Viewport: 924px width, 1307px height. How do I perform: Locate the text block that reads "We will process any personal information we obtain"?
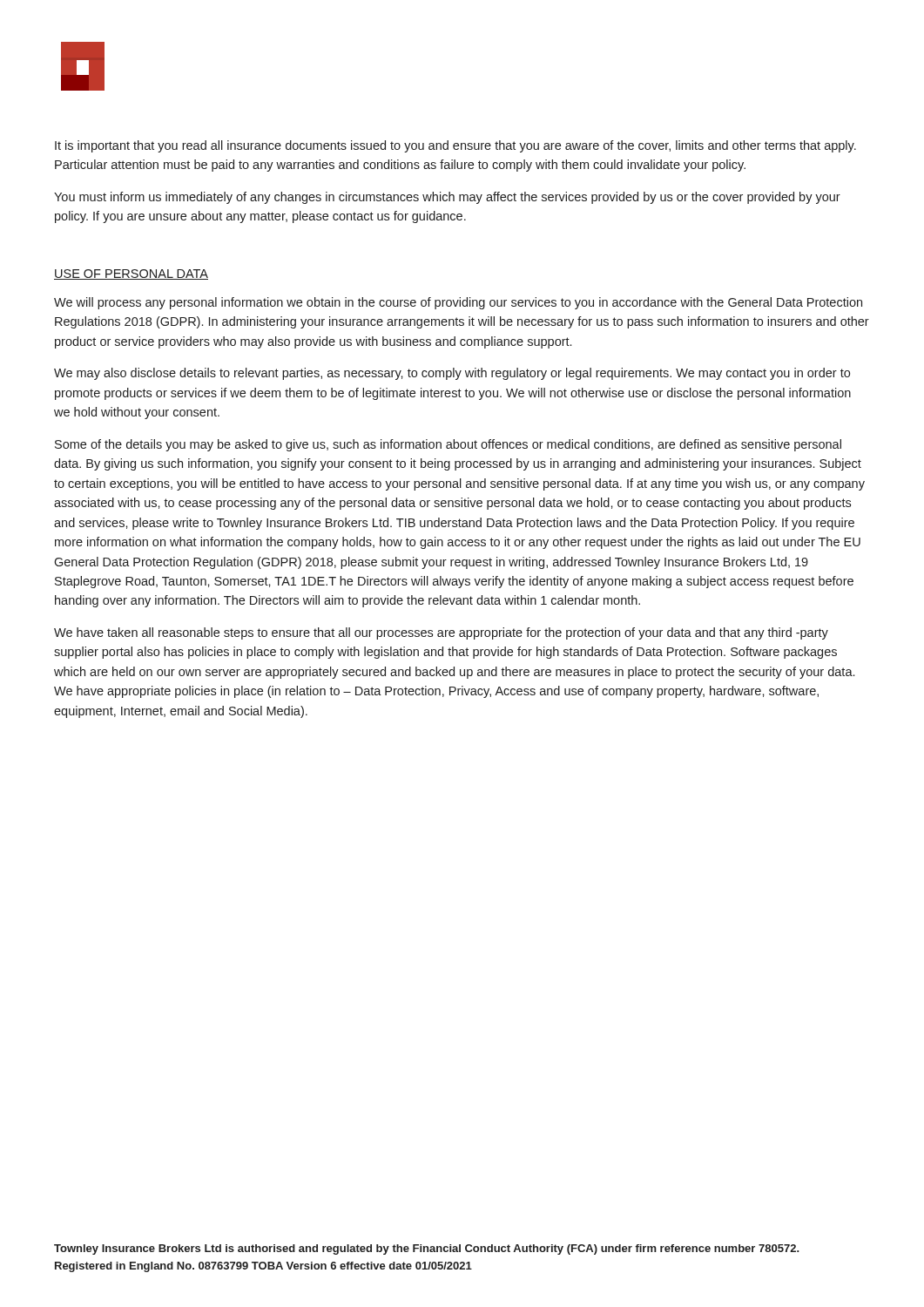(461, 322)
